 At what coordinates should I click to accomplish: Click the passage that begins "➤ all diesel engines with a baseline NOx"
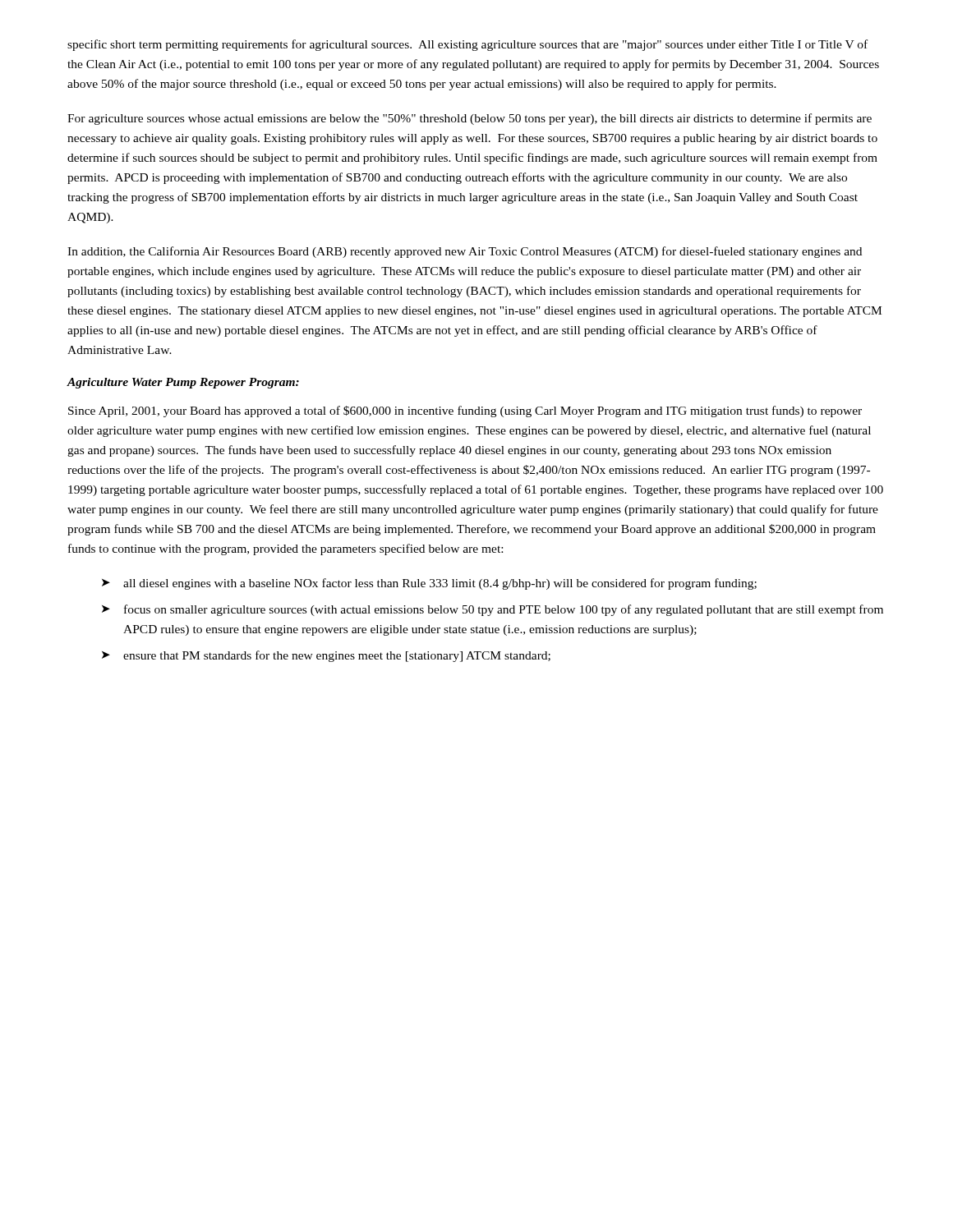493,583
